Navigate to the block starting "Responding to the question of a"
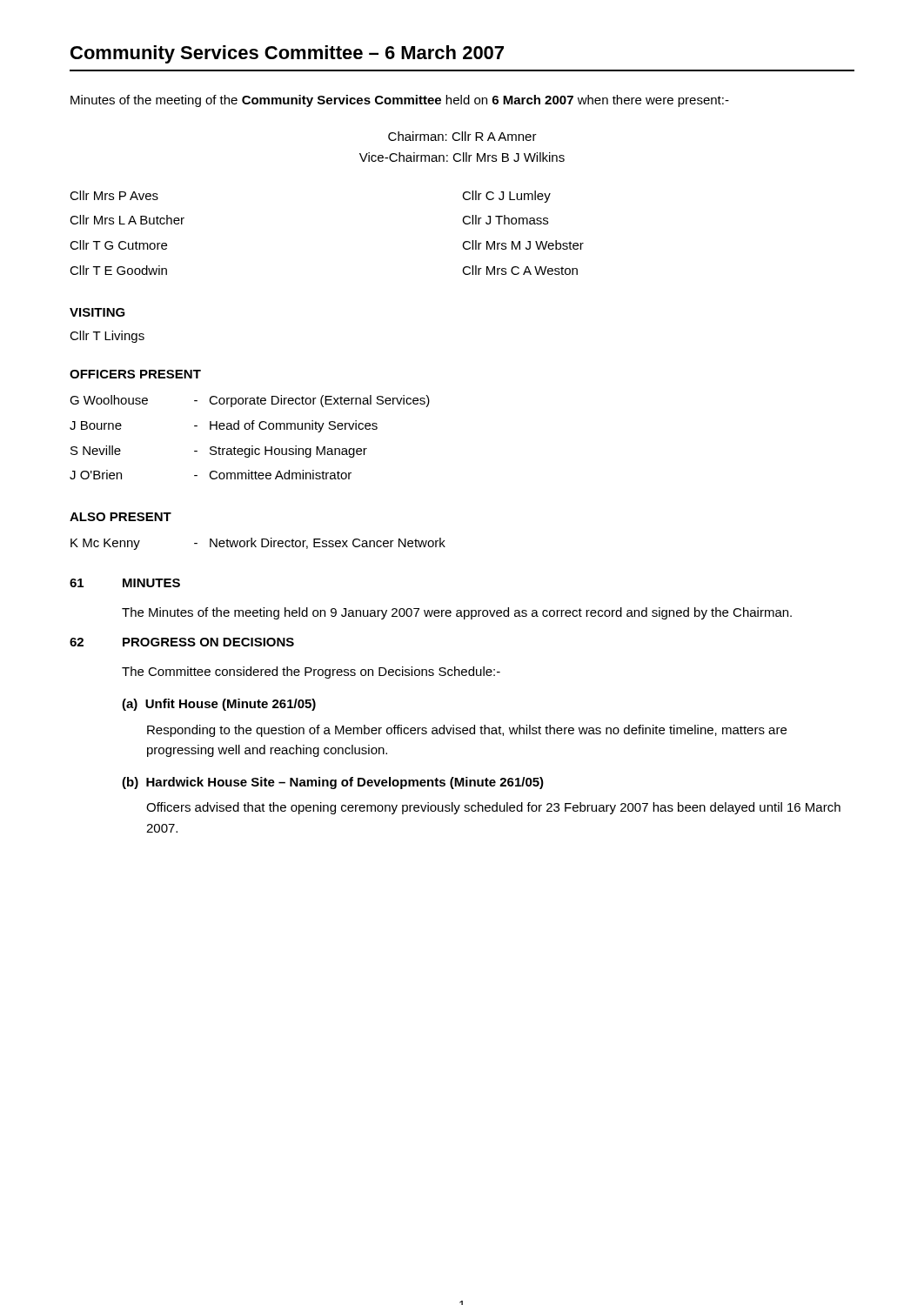Screen dimensions: 1305x924 point(467,739)
